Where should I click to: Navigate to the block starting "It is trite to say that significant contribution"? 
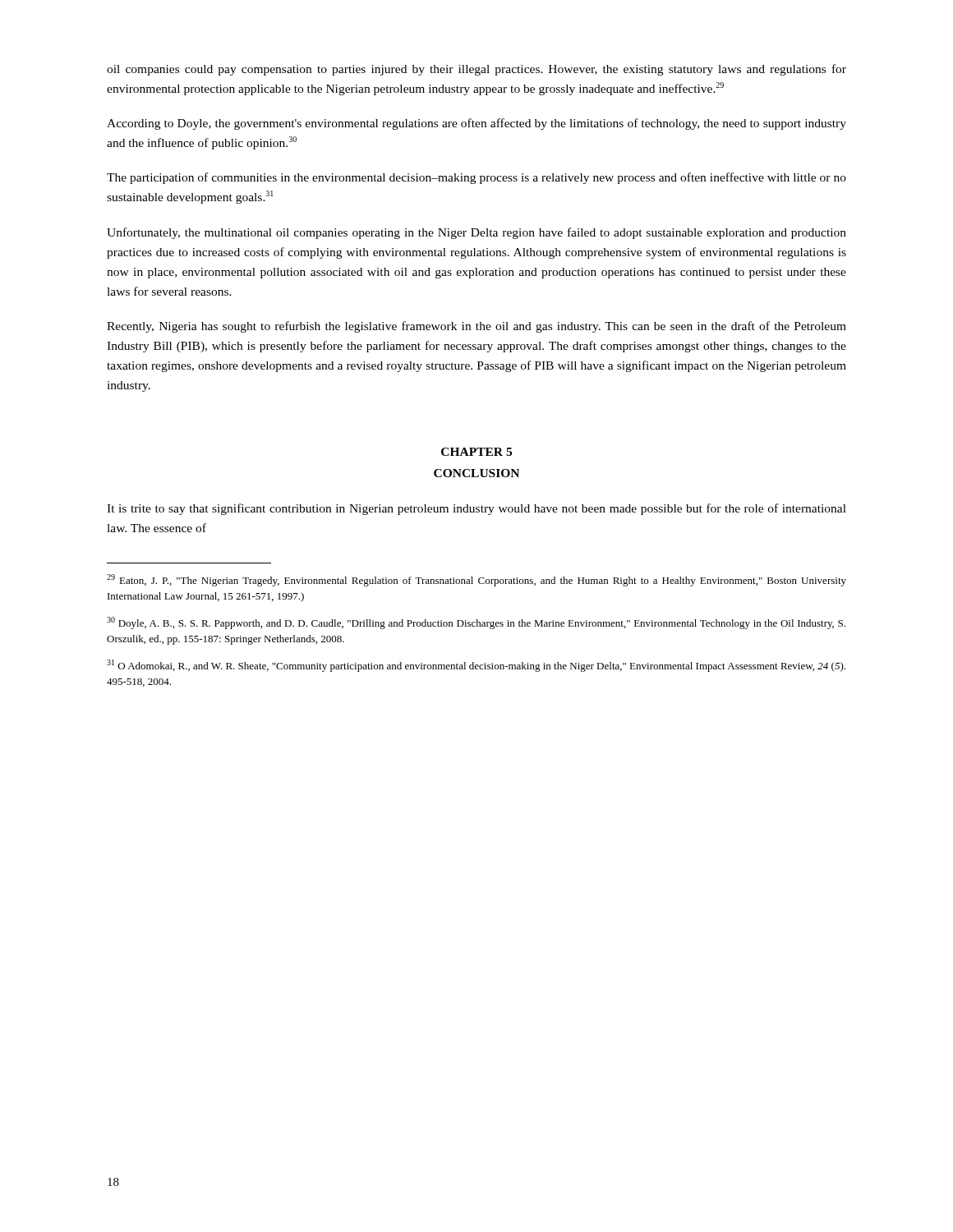pyautogui.click(x=476, y=518)
